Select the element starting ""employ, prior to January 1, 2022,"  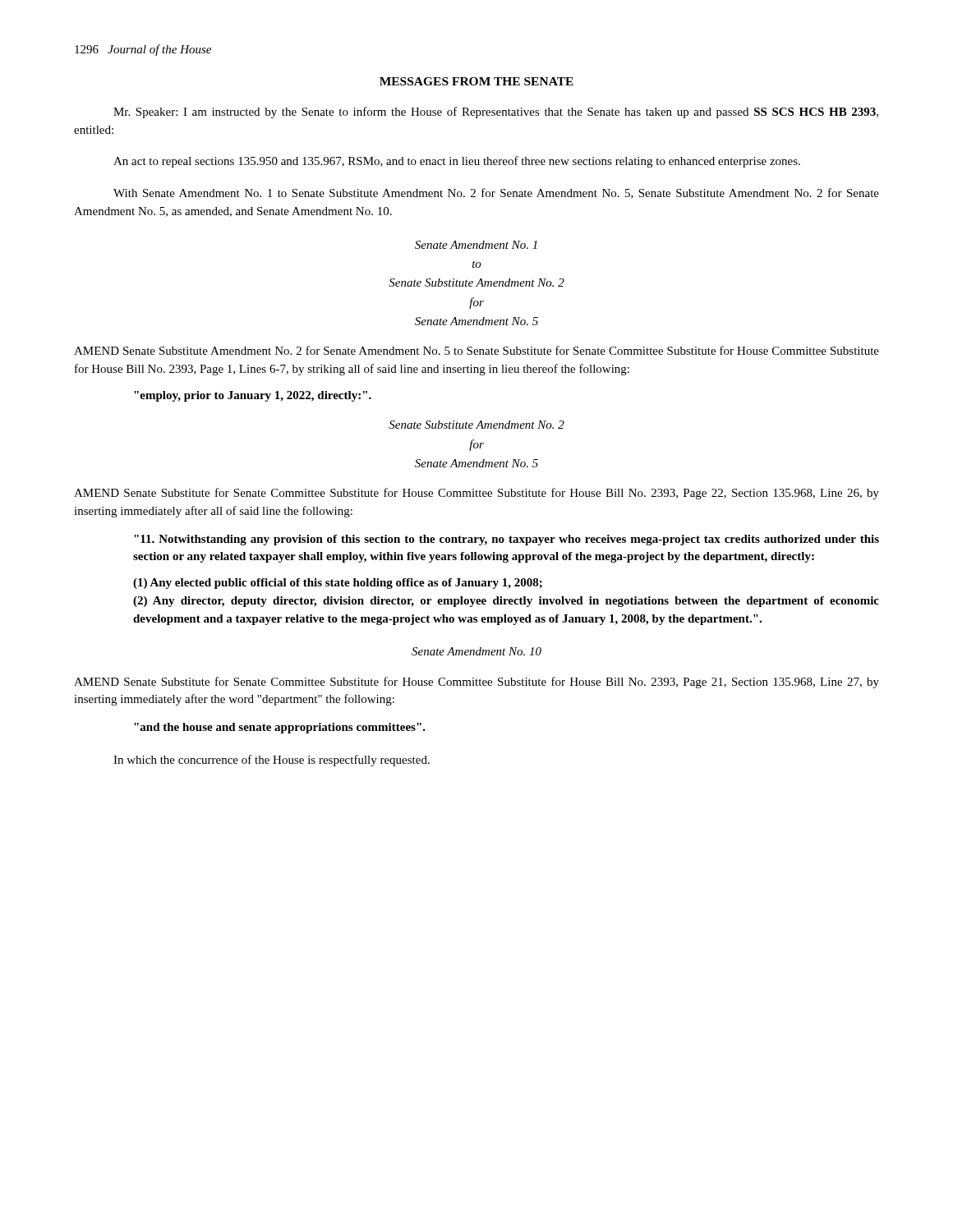click(x=252, y=395)
